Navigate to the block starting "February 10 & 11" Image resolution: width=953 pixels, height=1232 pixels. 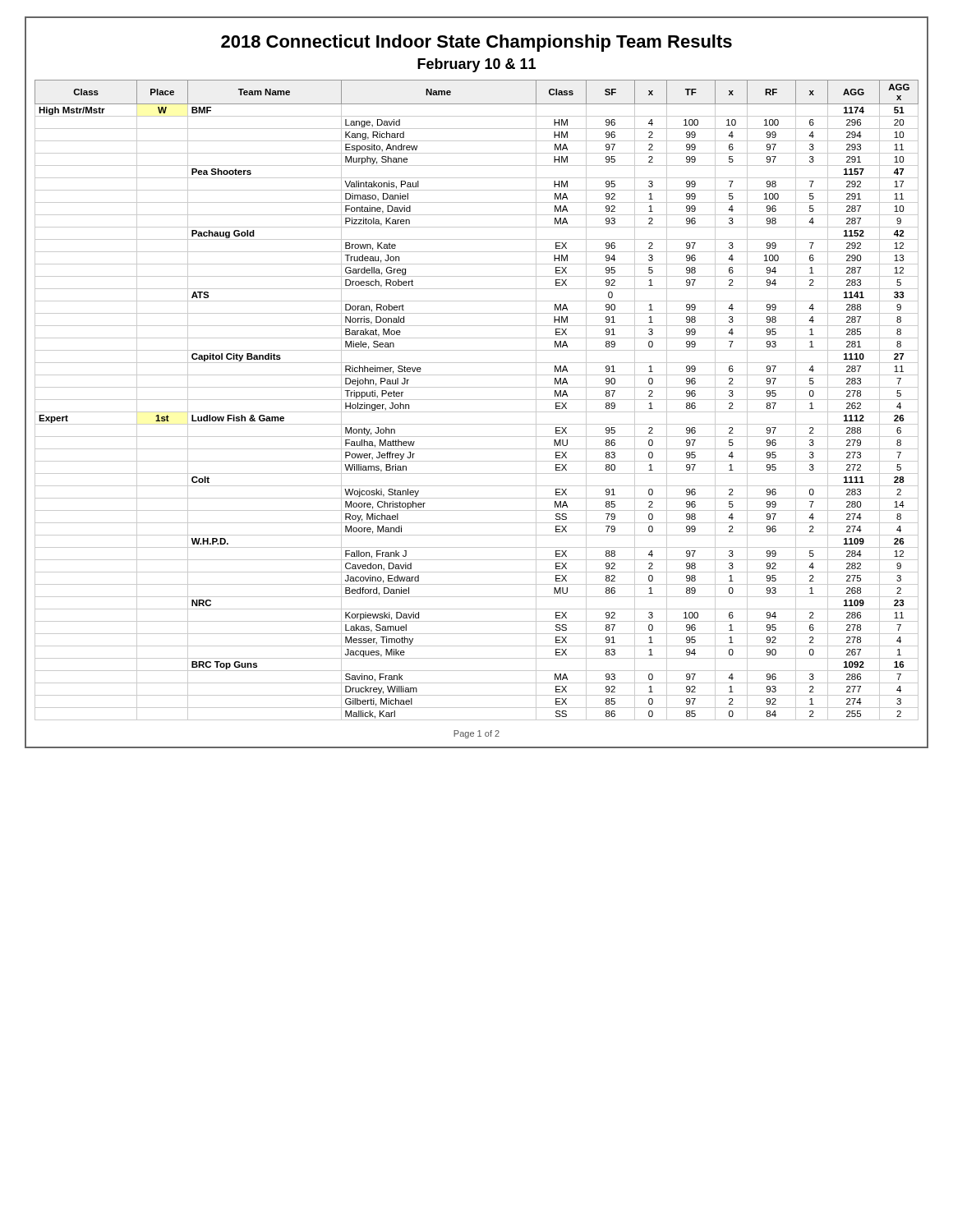click(476, 64)
